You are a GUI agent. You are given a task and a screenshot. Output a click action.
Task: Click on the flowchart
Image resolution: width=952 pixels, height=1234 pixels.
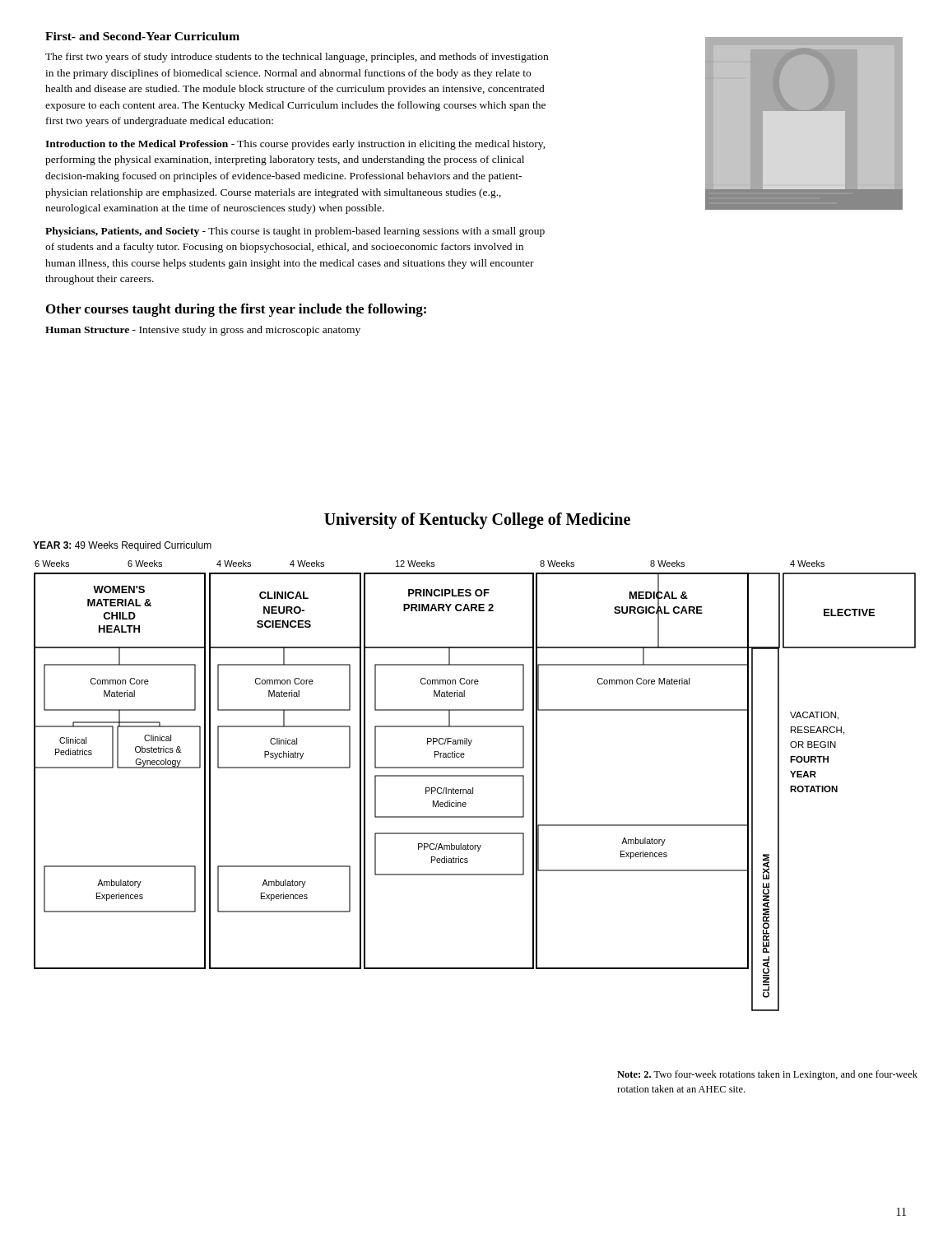coord(475,817)
